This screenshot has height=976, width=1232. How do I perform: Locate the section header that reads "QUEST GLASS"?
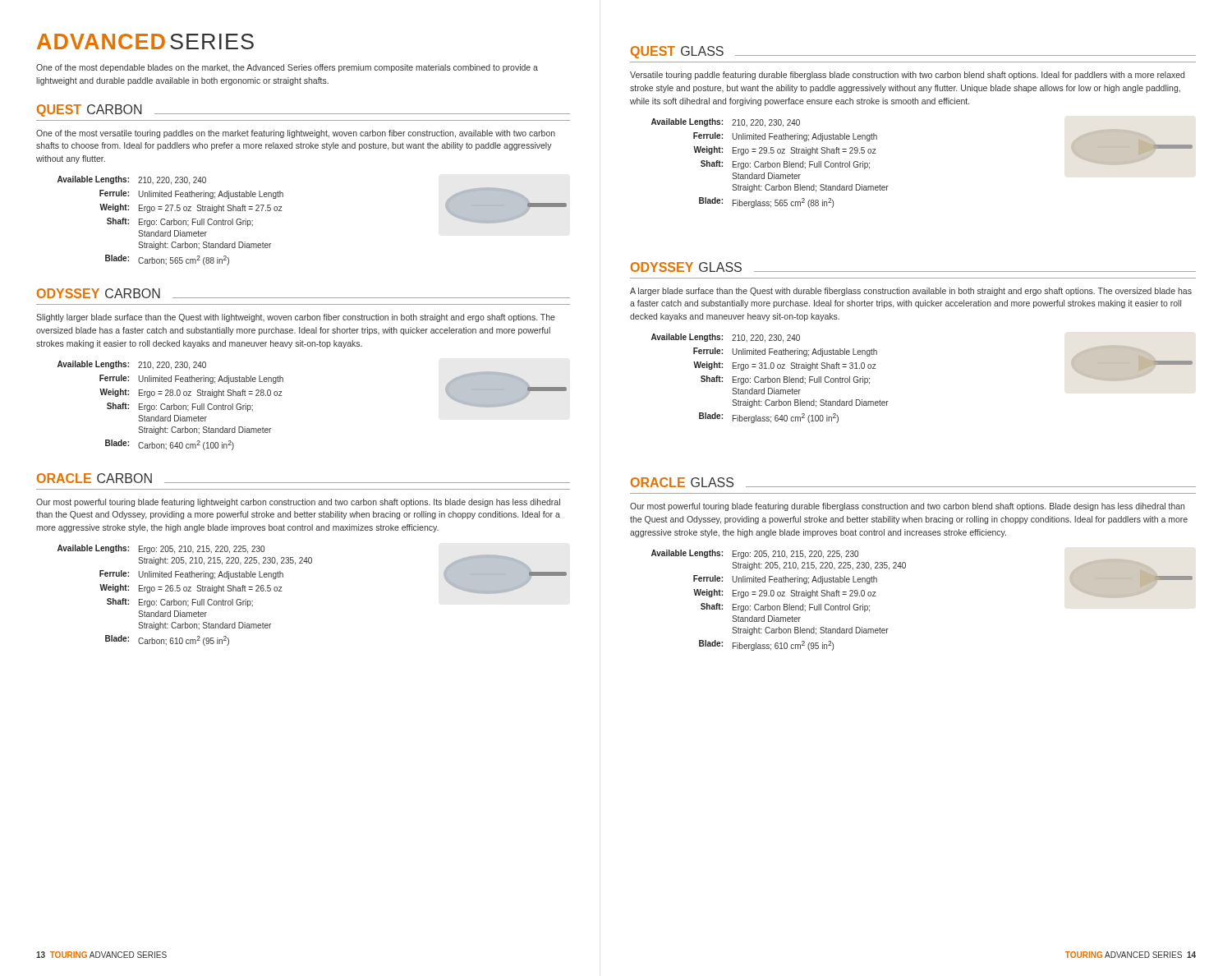913,52
